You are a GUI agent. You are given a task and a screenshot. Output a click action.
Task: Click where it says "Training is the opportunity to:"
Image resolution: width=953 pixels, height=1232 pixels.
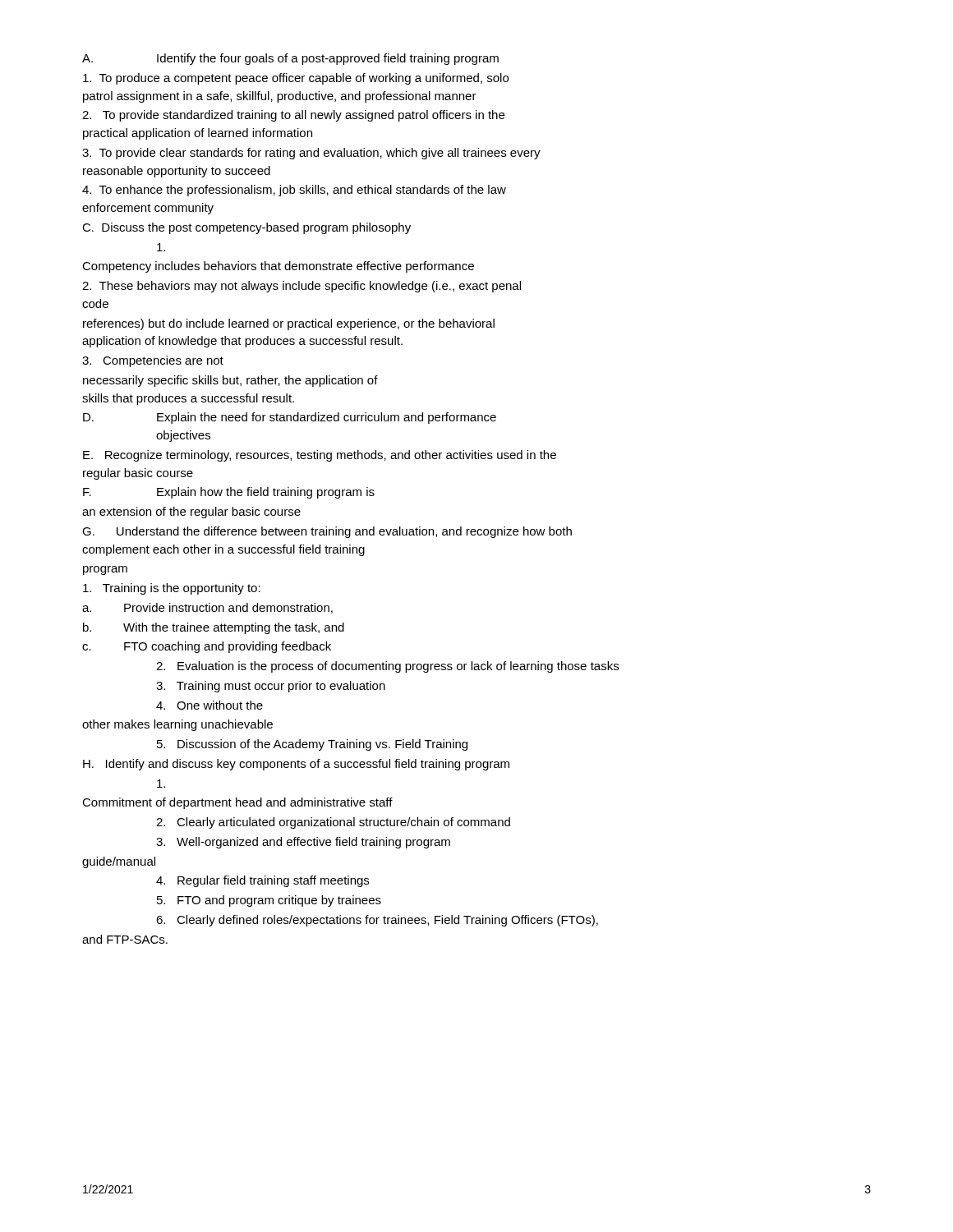pos(172,588)
